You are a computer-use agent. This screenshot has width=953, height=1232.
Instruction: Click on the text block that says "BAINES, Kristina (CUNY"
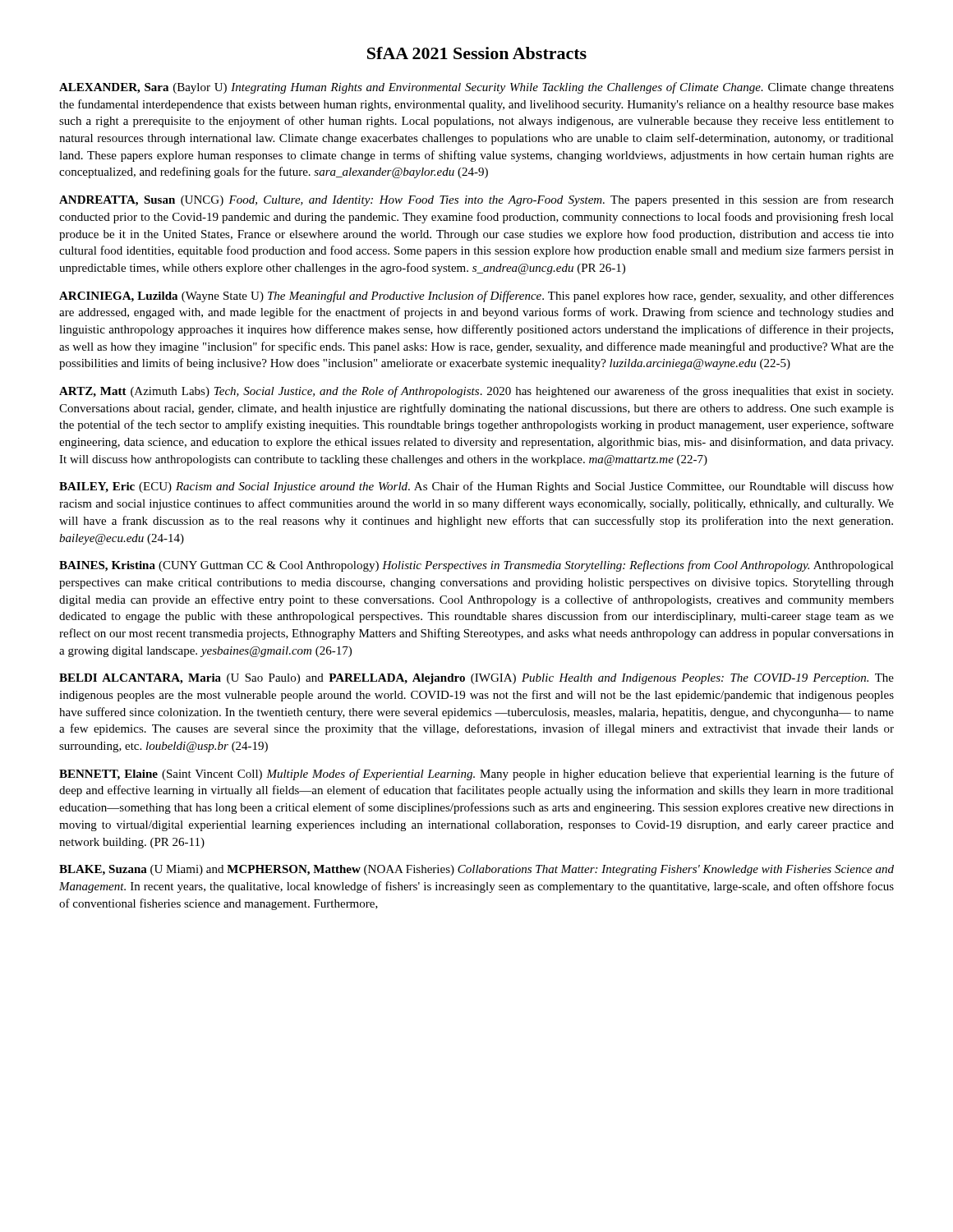point(476,608)
